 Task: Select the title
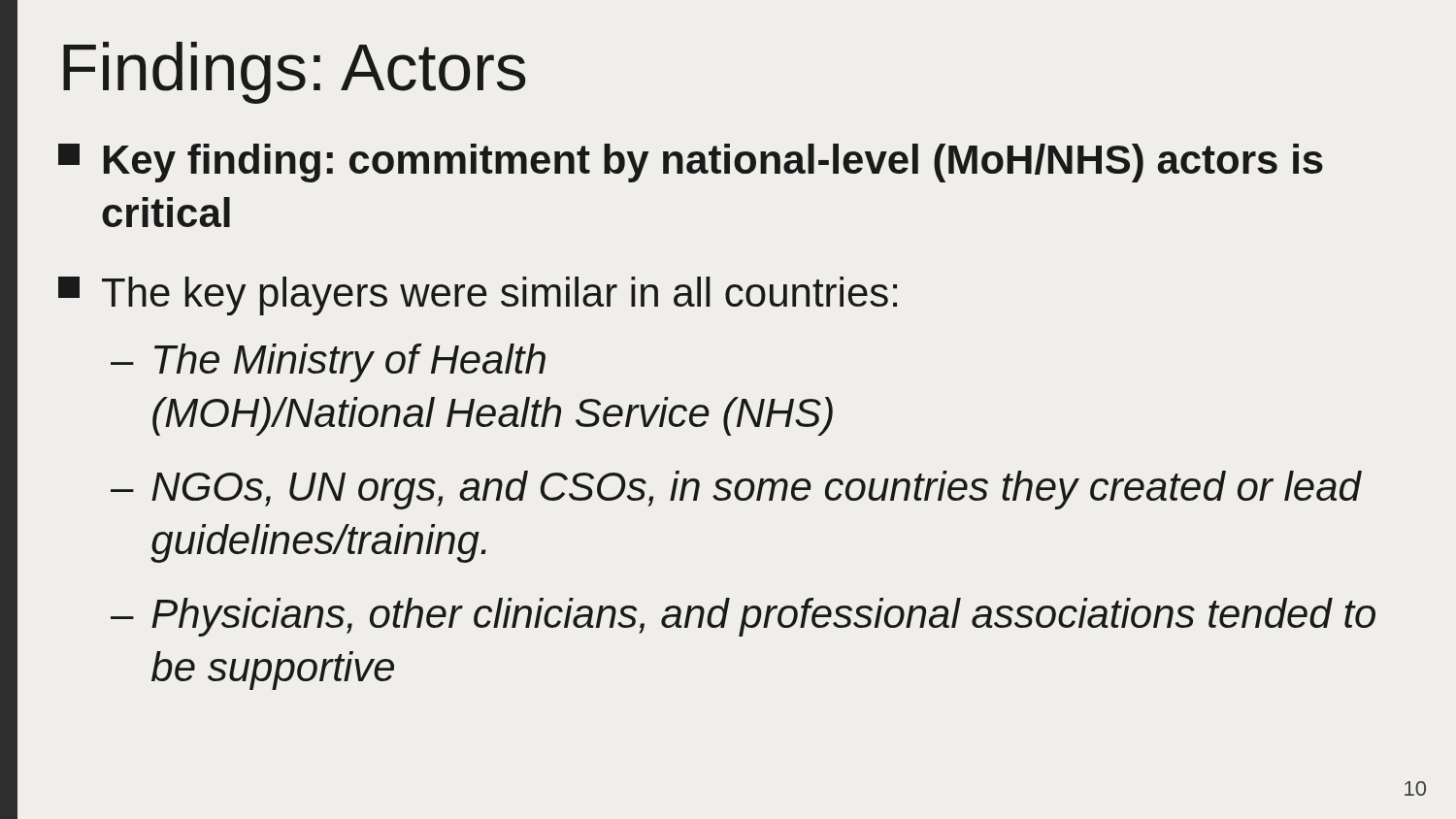[293, 67]
